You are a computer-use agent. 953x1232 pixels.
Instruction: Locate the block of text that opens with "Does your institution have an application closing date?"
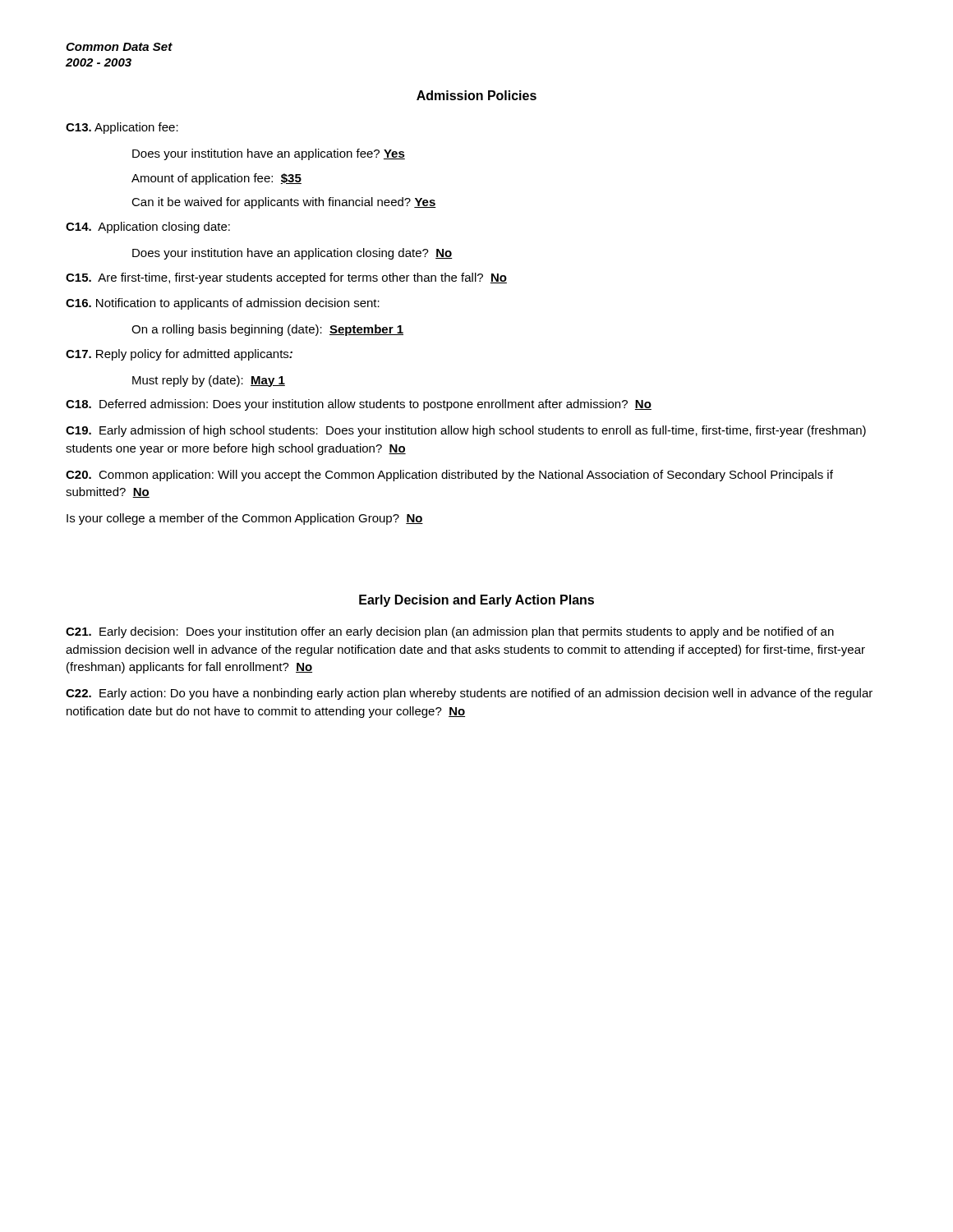tap(292, 252)
